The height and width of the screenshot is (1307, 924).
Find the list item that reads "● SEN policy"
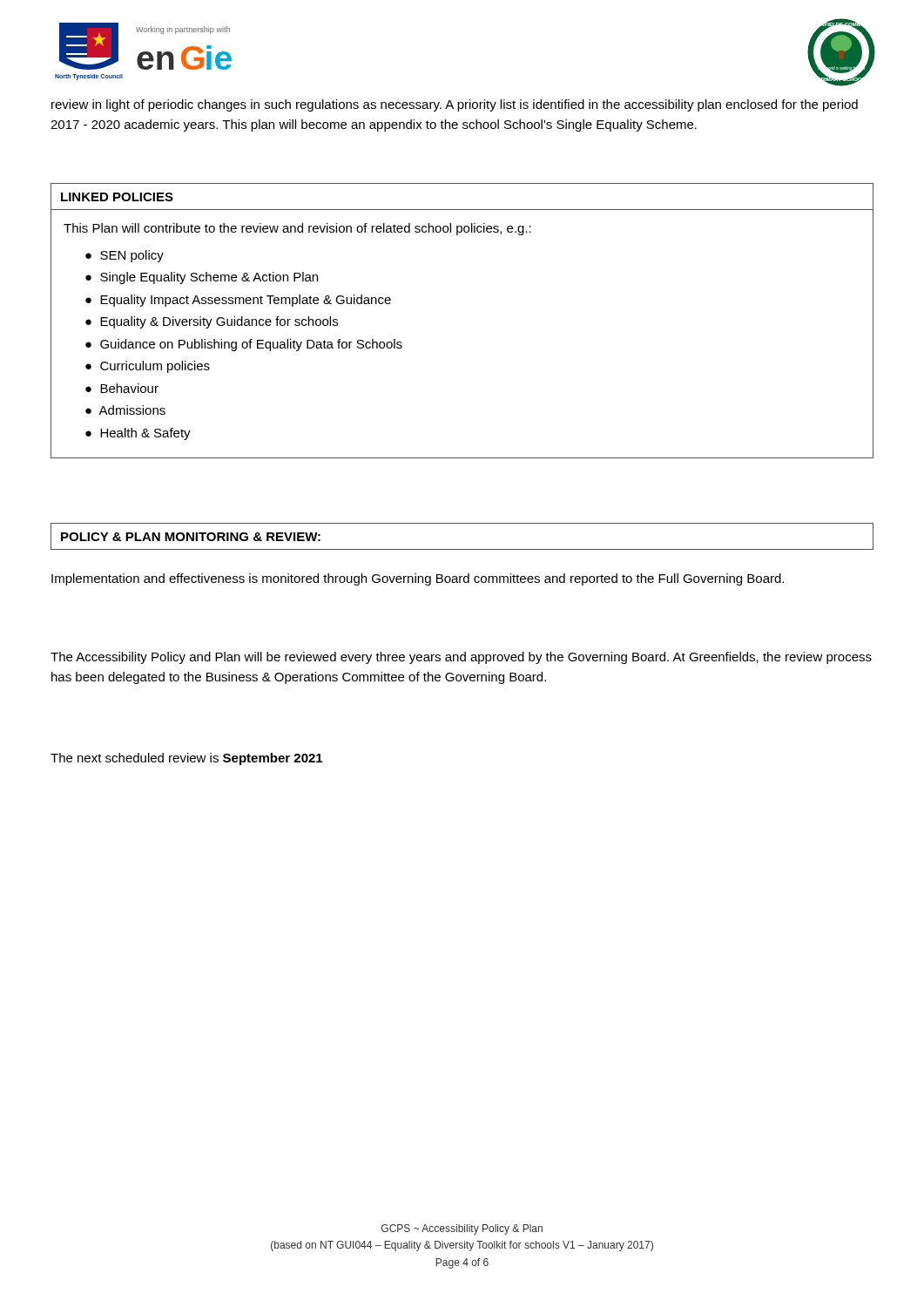[124, 254]
